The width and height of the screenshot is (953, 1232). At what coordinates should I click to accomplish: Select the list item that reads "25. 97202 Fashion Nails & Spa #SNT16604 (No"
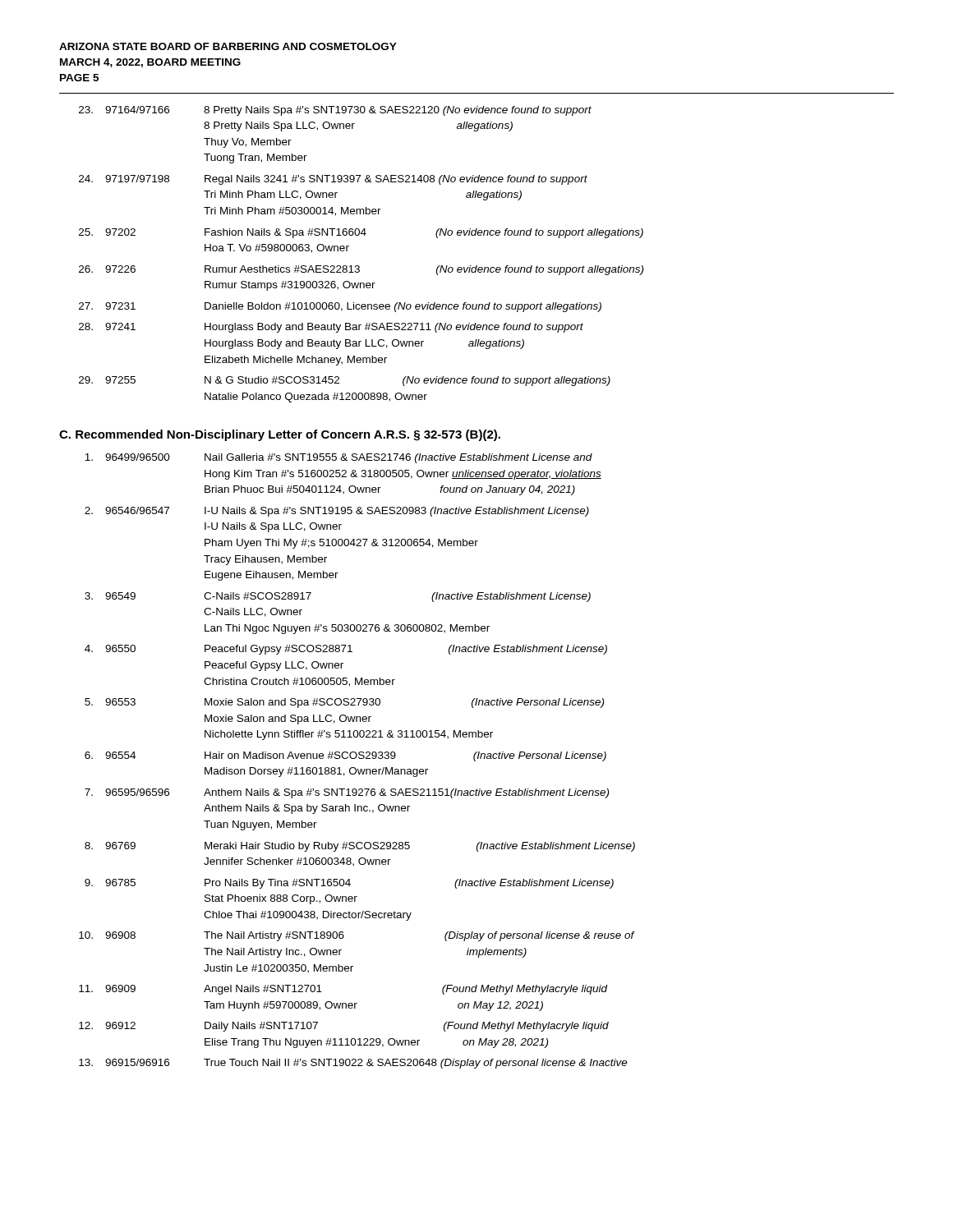click(476, 240)
